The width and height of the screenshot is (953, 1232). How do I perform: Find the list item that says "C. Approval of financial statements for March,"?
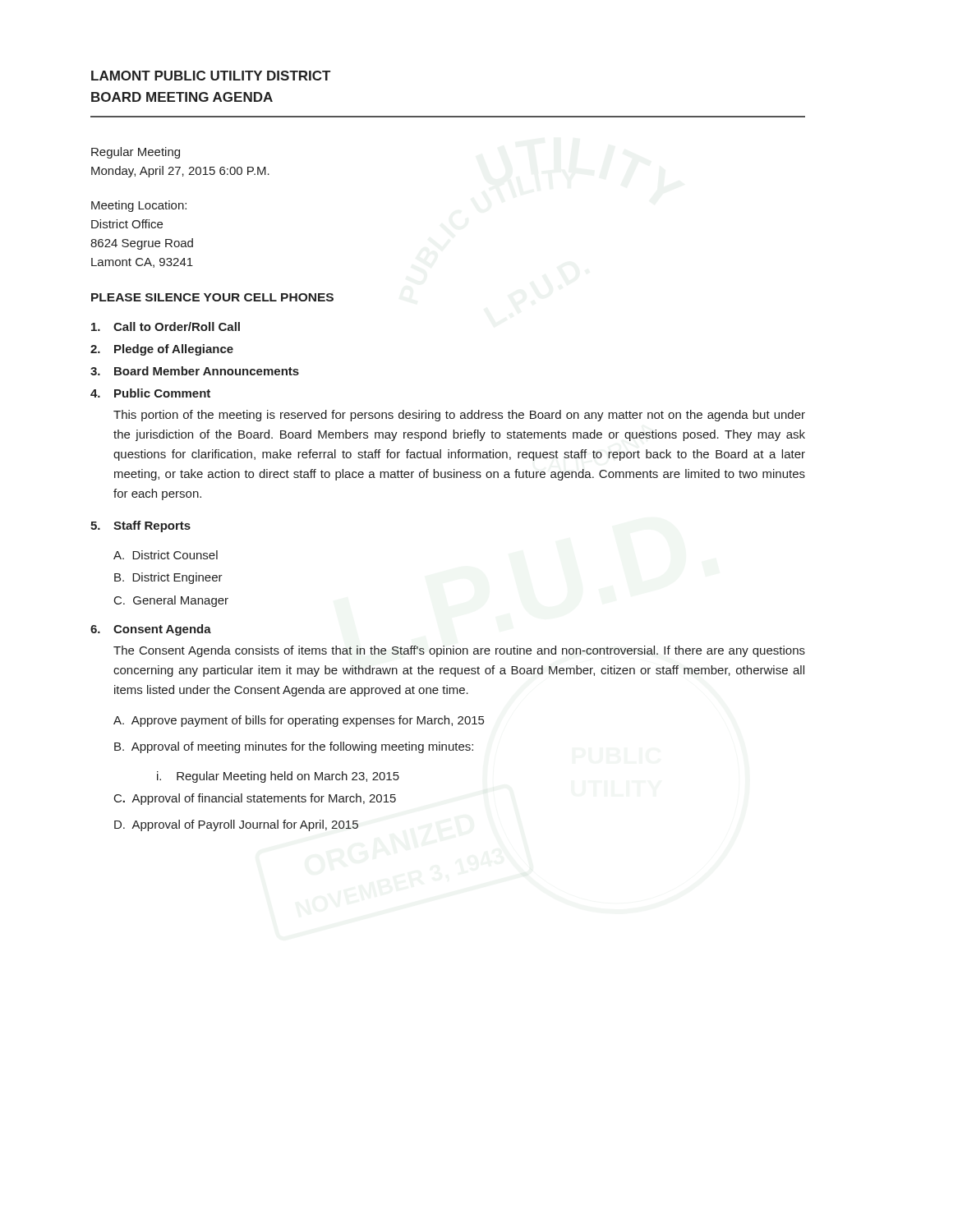(255, 798)
